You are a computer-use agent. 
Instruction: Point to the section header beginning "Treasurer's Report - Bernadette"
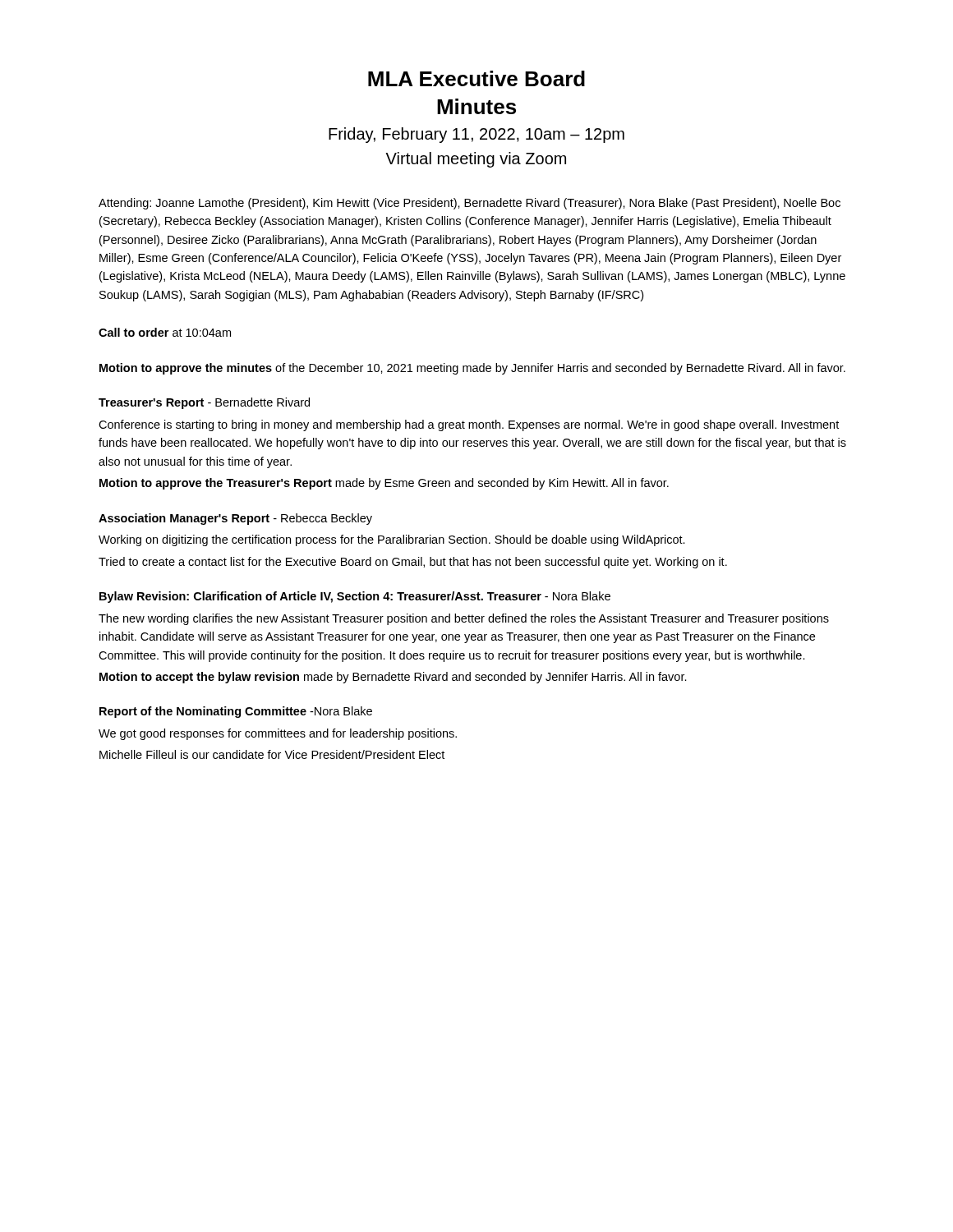[x=204, y=403]
